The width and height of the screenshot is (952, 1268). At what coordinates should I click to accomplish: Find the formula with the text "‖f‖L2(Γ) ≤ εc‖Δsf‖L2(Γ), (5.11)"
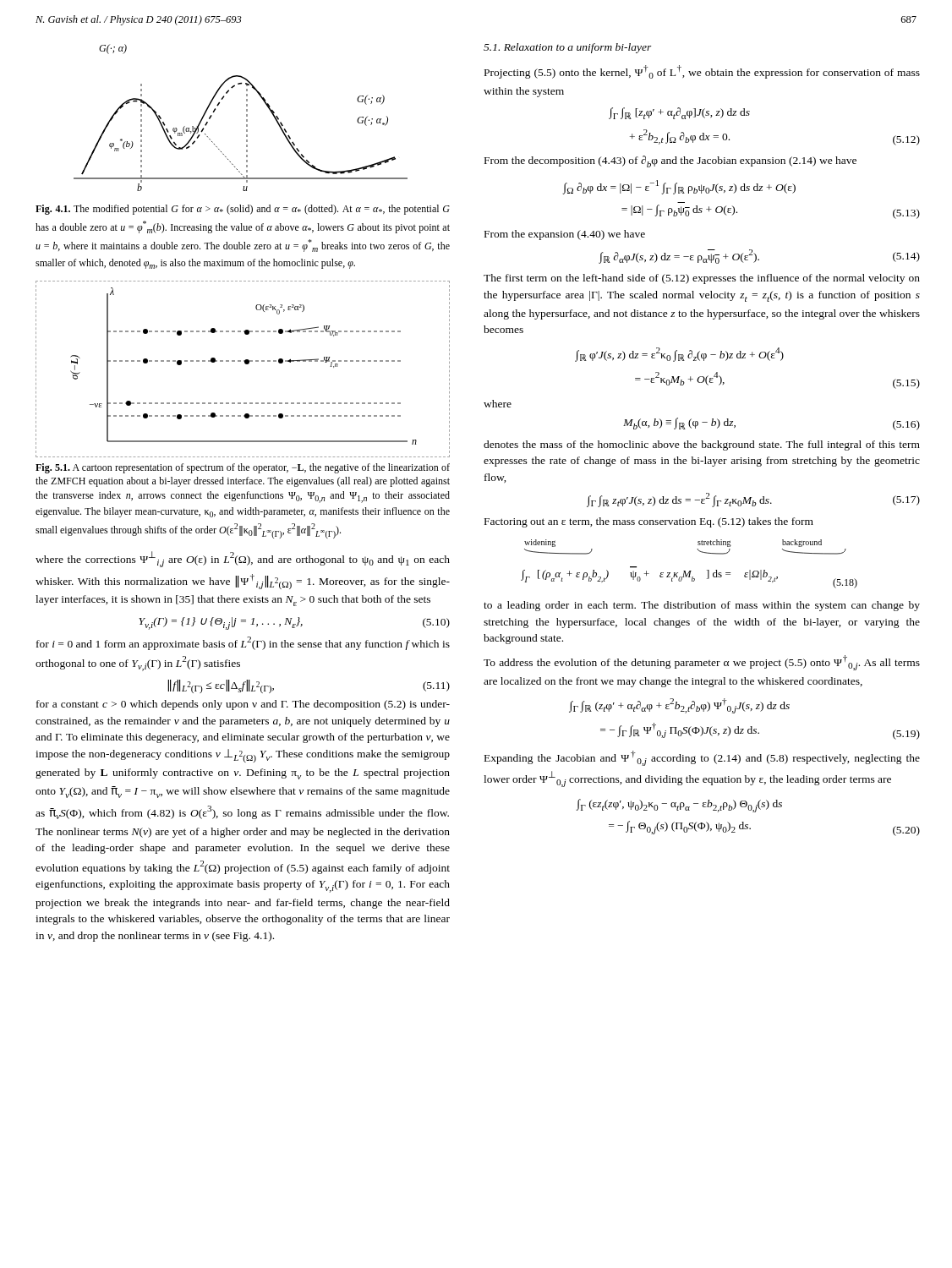point(243,686)
